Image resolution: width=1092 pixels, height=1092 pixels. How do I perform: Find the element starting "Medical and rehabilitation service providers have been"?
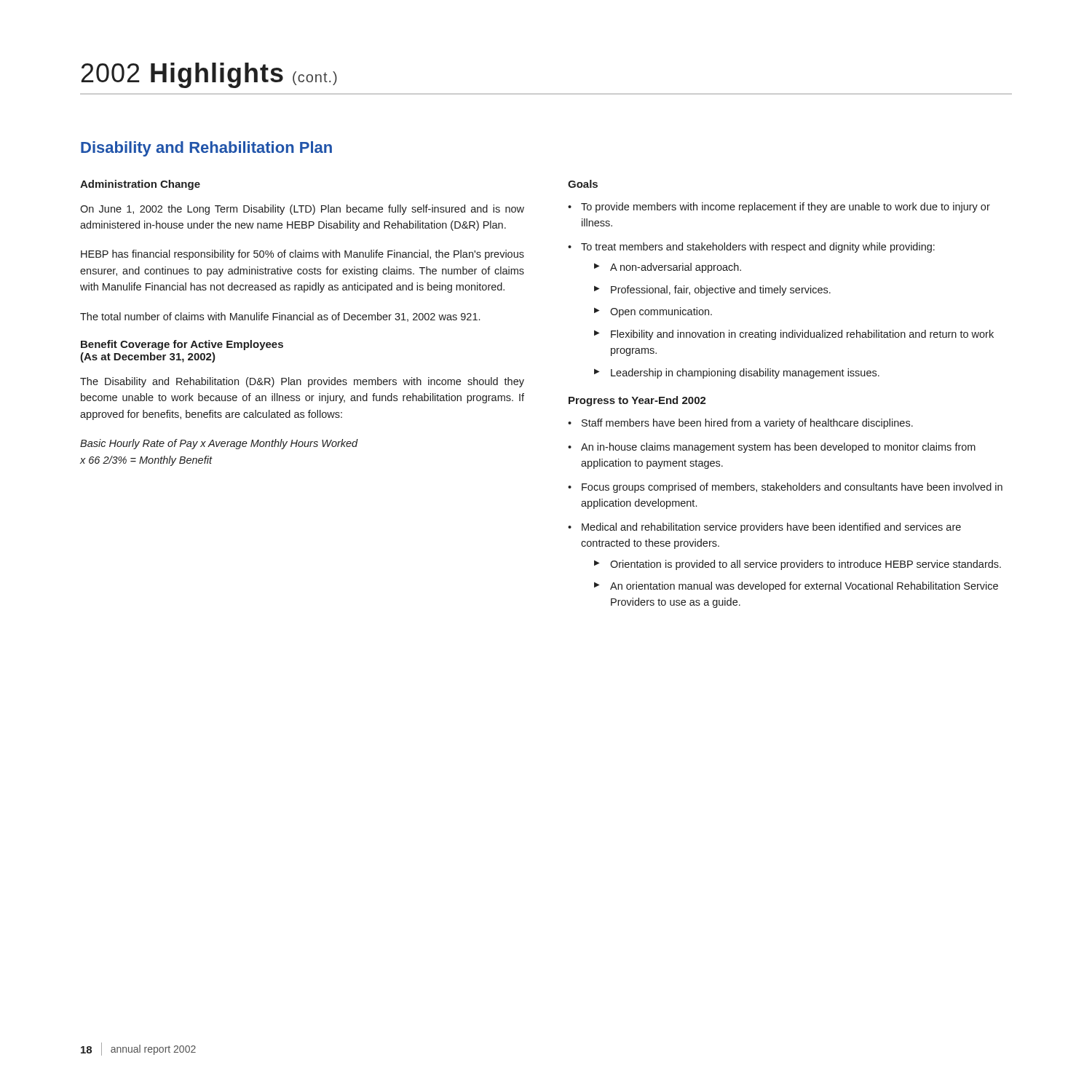point(796,566)
